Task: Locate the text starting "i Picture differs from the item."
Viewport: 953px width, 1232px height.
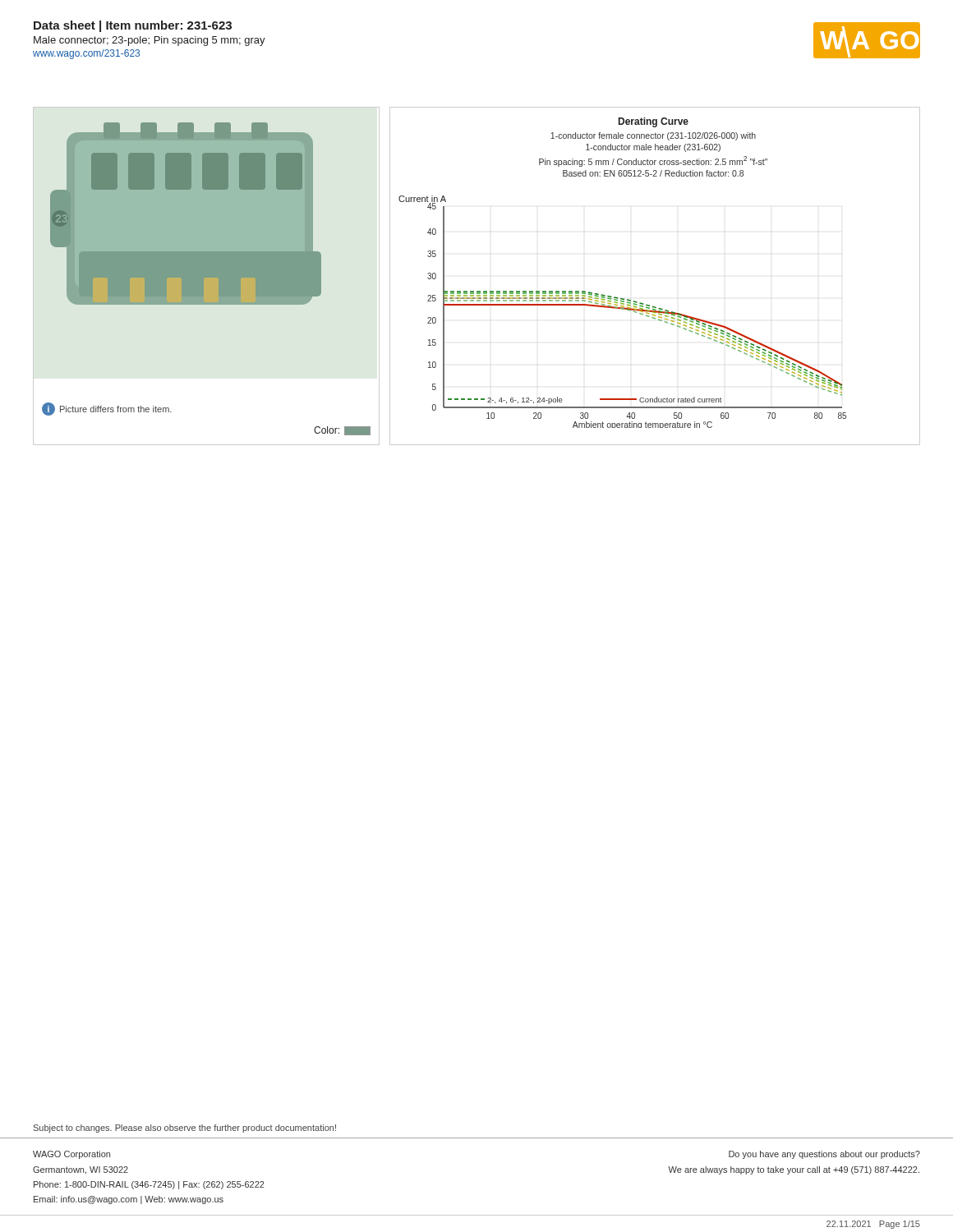Action: pyautogui.click(x=107, y=409)
